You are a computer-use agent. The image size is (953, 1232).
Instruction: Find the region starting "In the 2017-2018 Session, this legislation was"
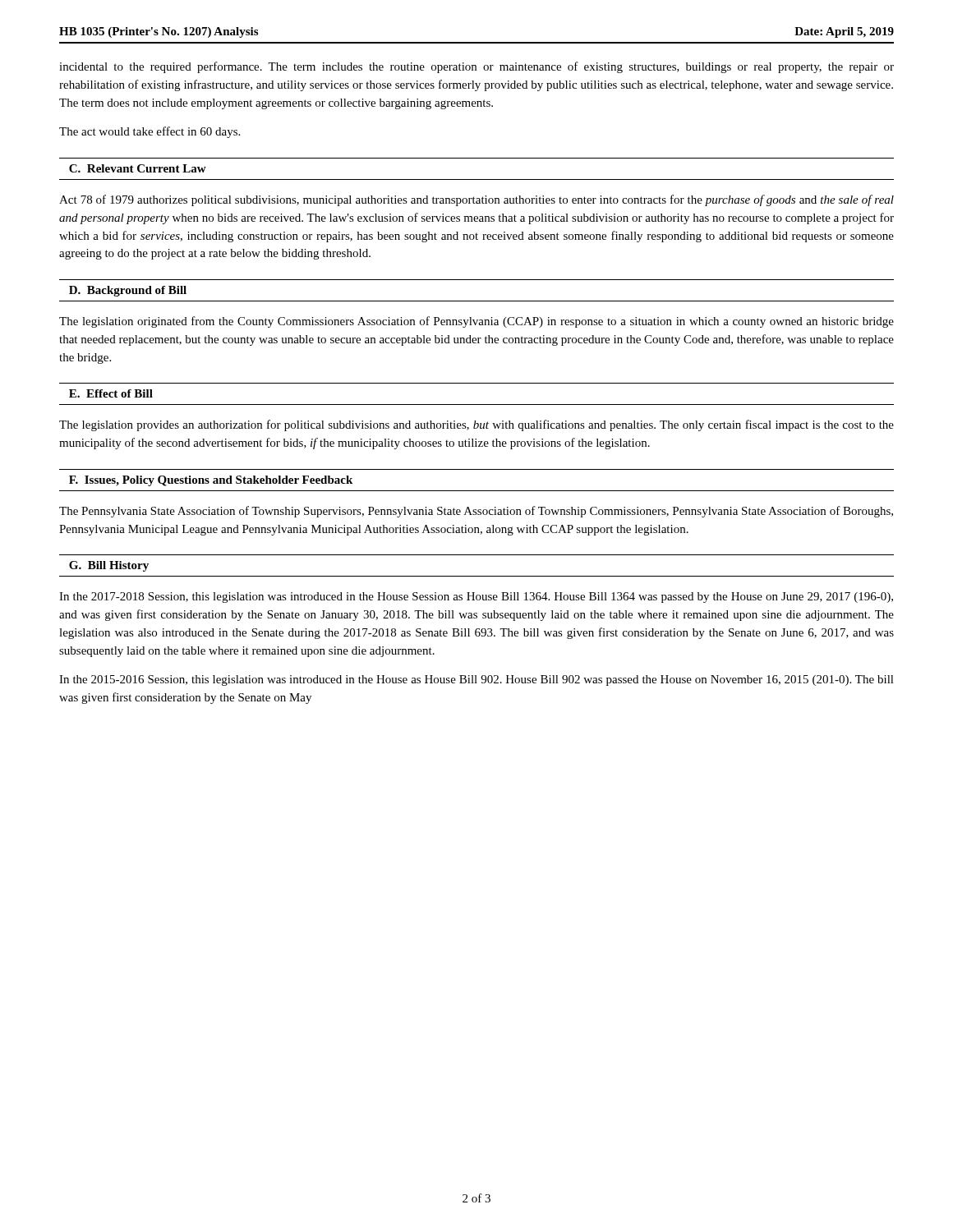[x=476, y=623]
